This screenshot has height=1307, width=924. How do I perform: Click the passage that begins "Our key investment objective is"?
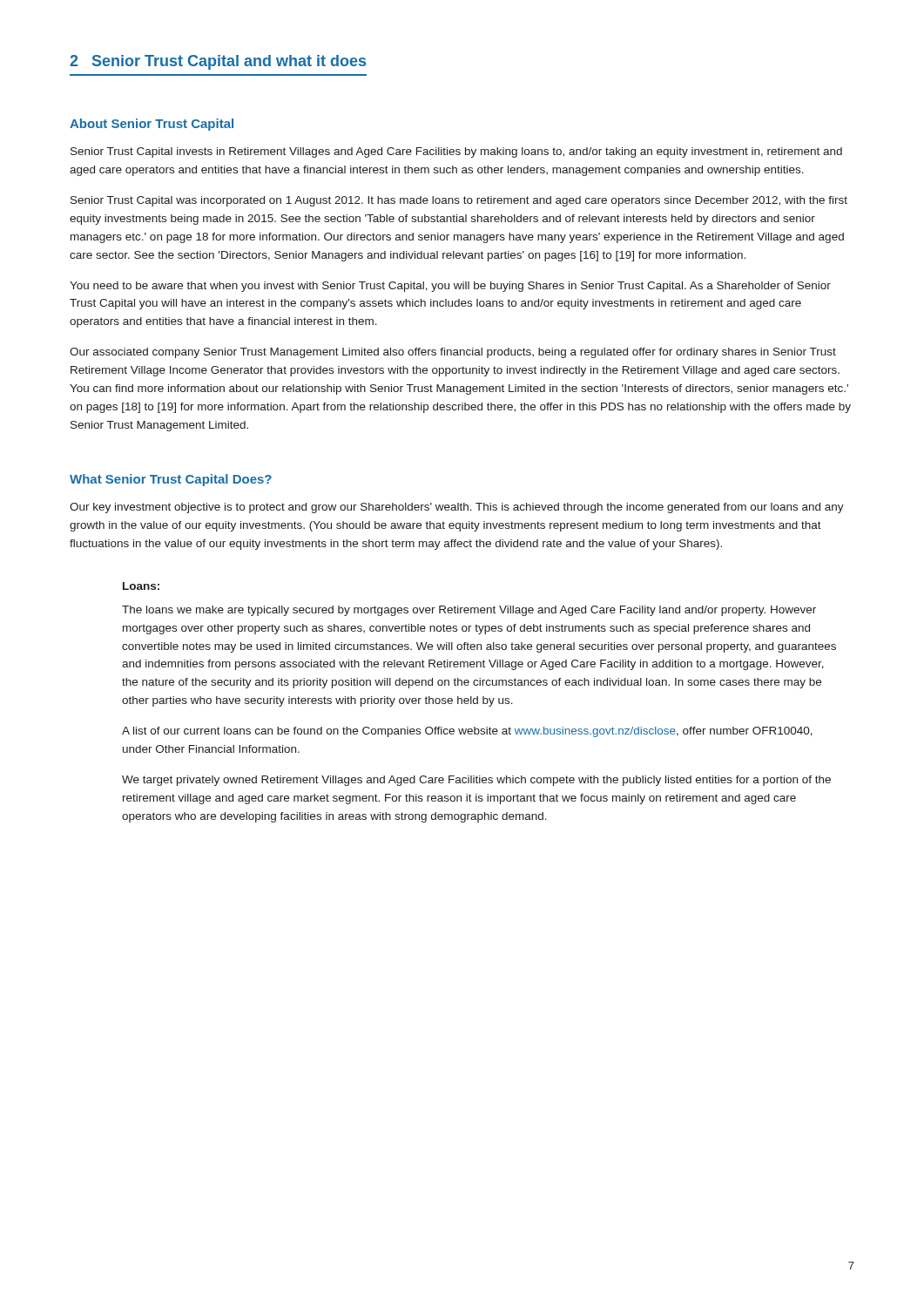tap(457, 525)
